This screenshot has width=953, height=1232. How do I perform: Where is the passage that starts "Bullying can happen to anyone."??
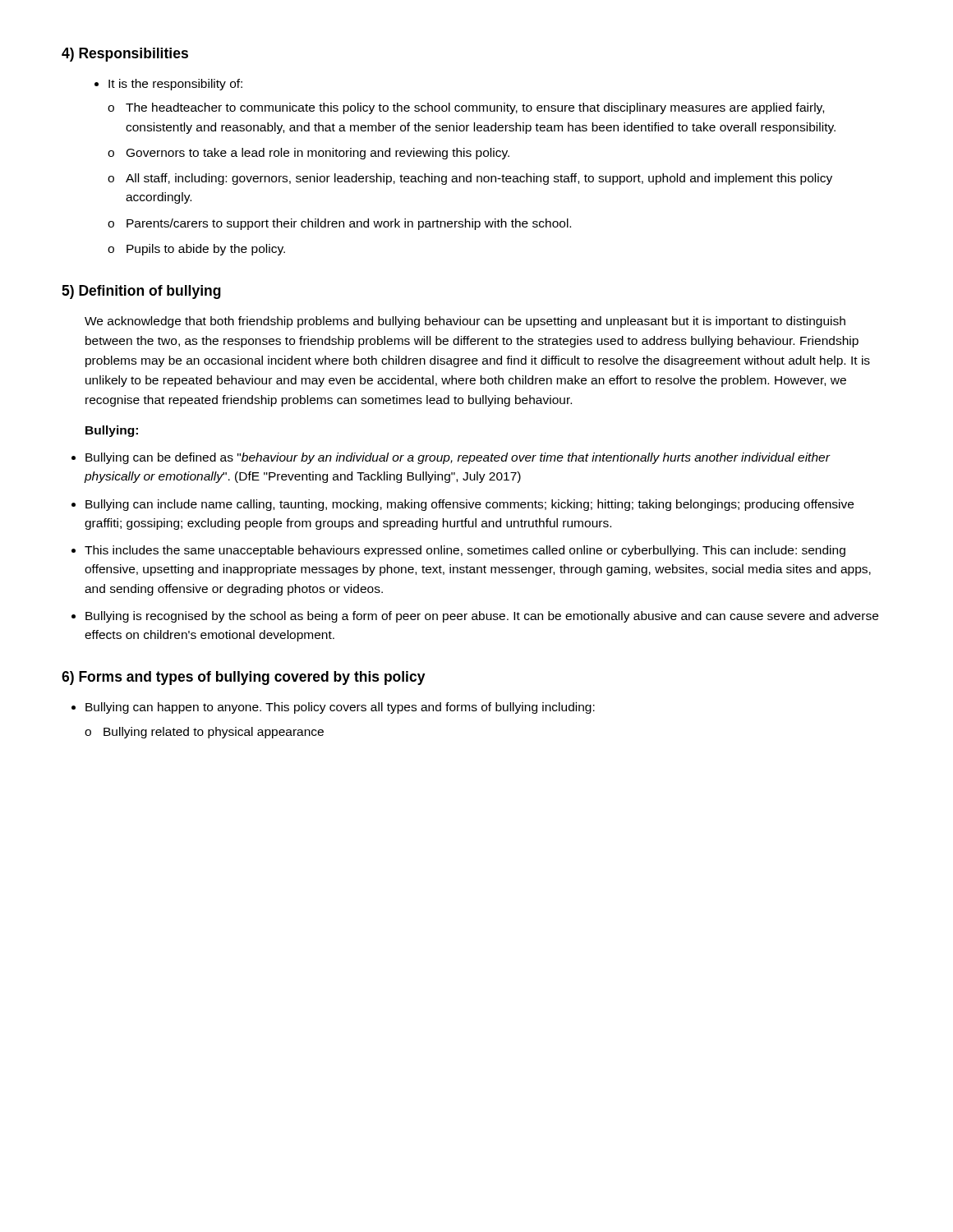486,720
